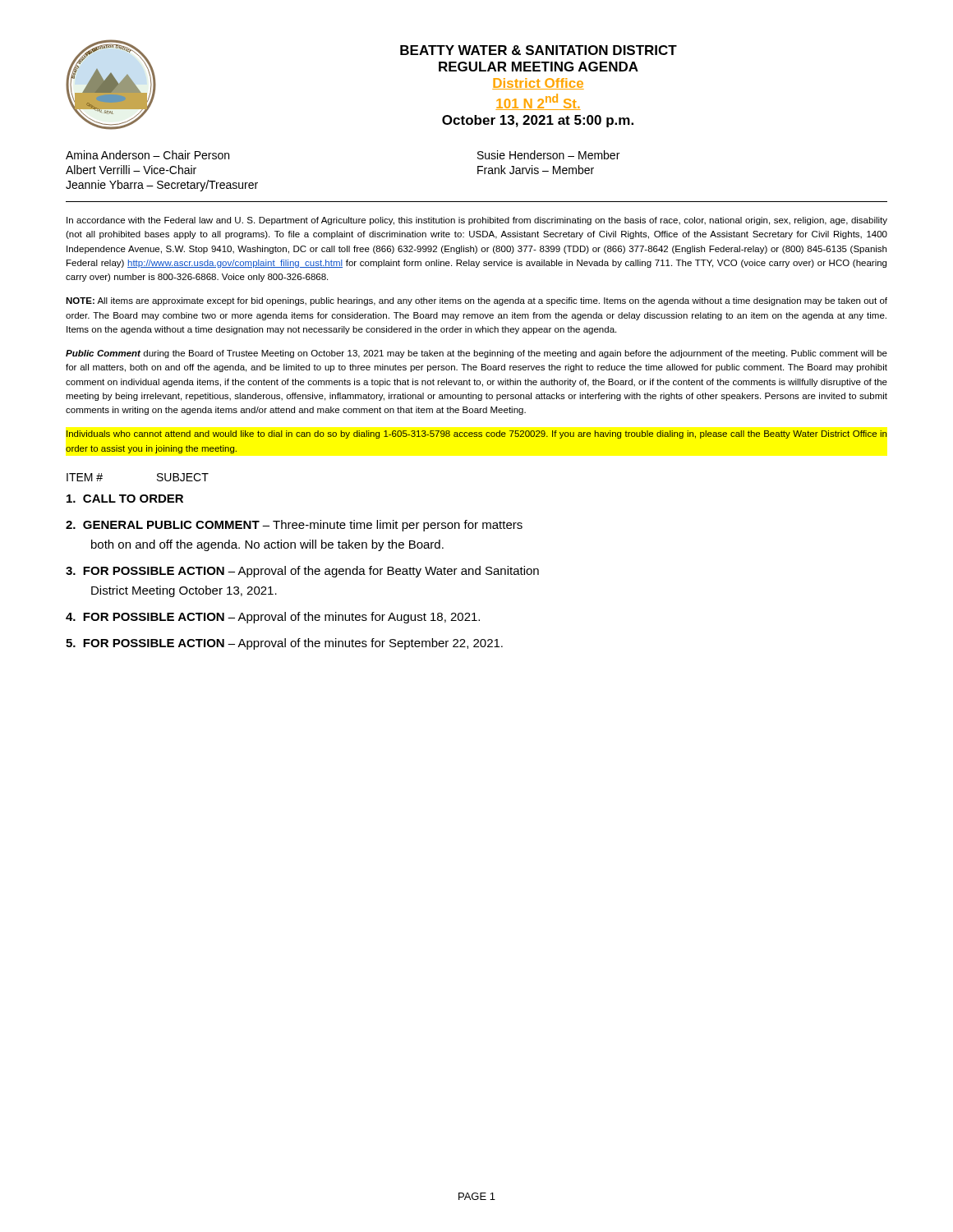Navigate to the text starting "BEATTY WATER &"
The height and width of the screenshot is (1232, 953).
coord(538,86)
